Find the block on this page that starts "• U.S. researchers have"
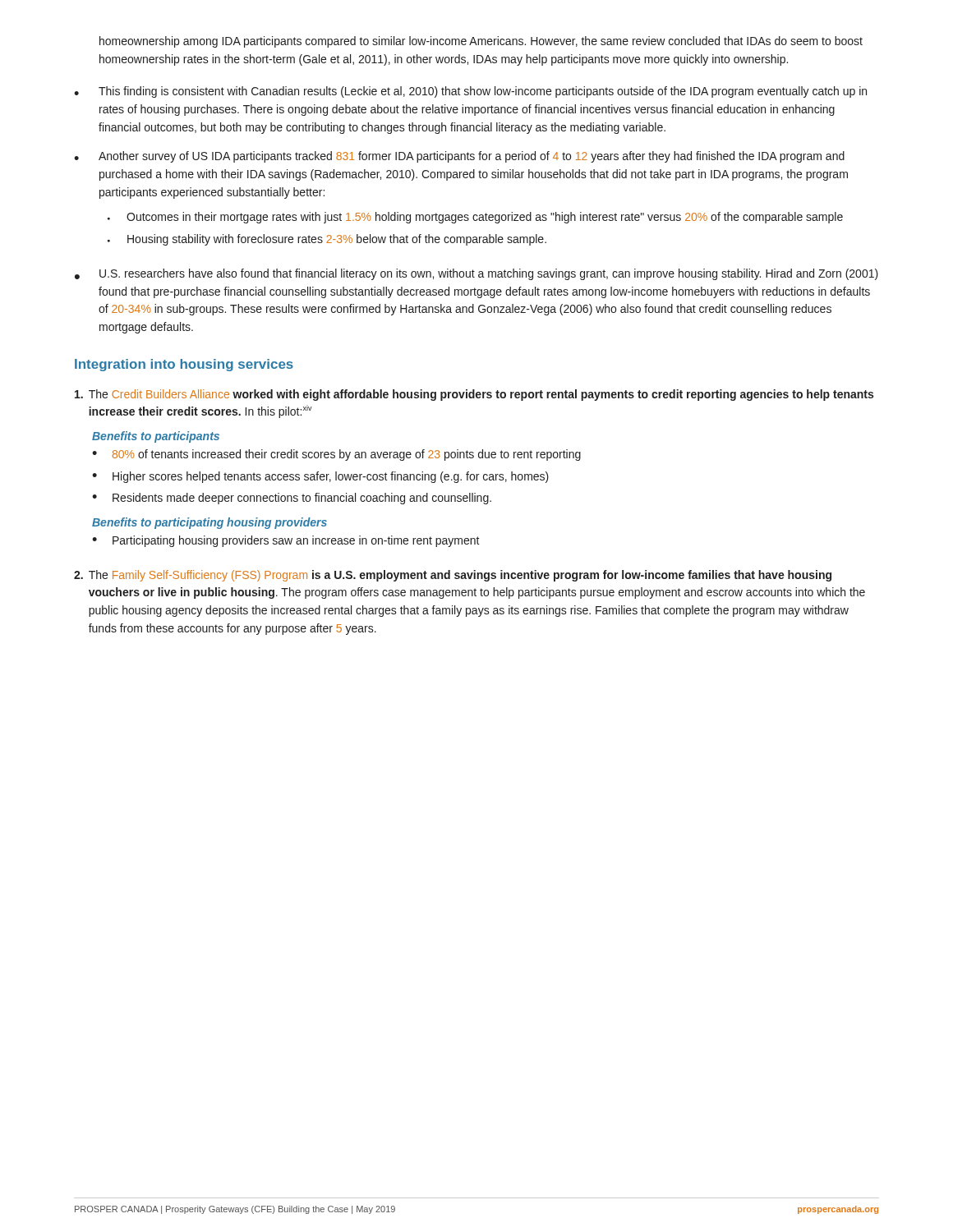Viewport: 953px width, 1232px height. (x=476, y=301)
